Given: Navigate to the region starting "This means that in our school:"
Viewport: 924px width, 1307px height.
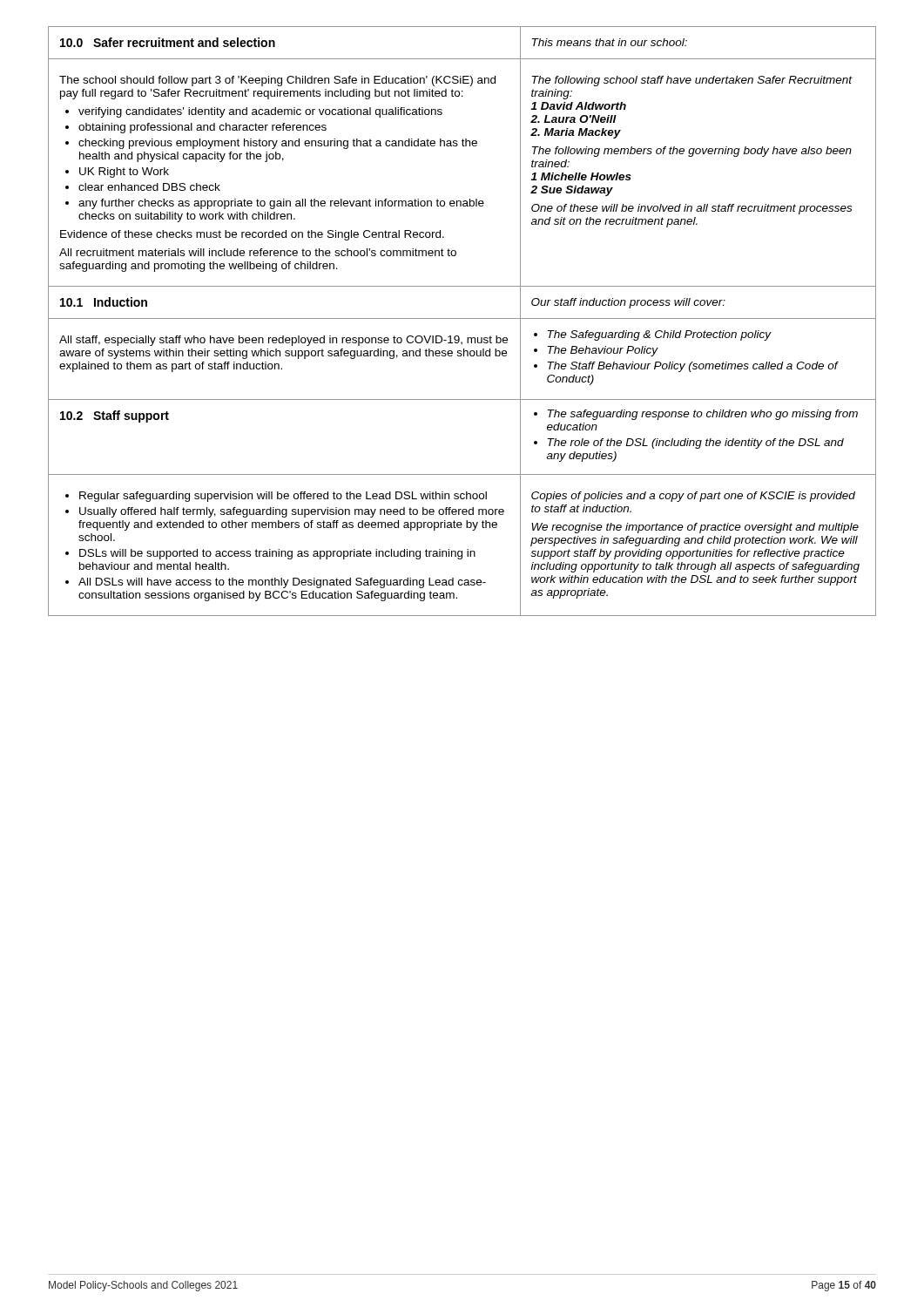Looking at the screenshot, I should 609,42.
